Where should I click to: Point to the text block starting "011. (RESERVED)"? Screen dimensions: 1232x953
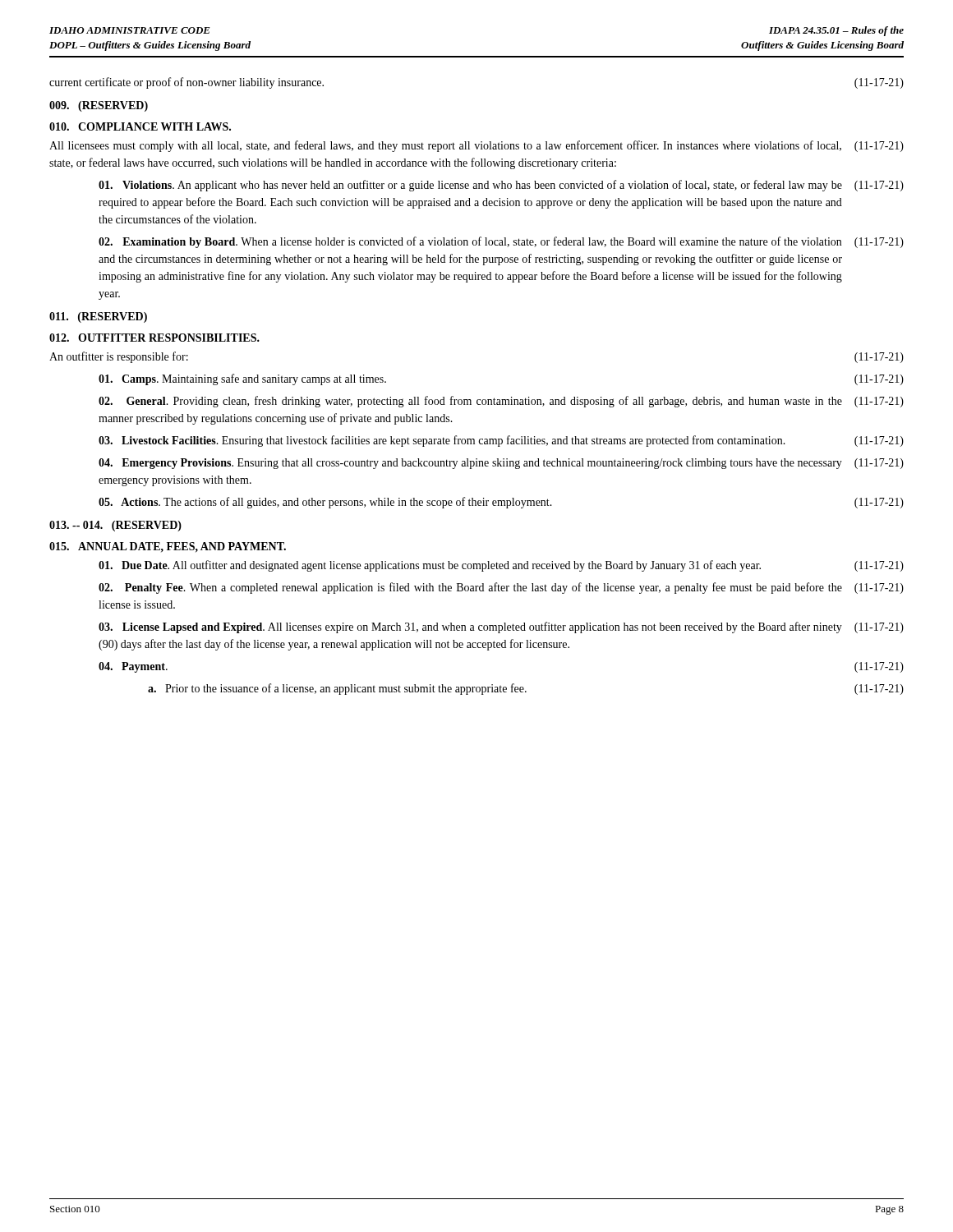(98, 317)
